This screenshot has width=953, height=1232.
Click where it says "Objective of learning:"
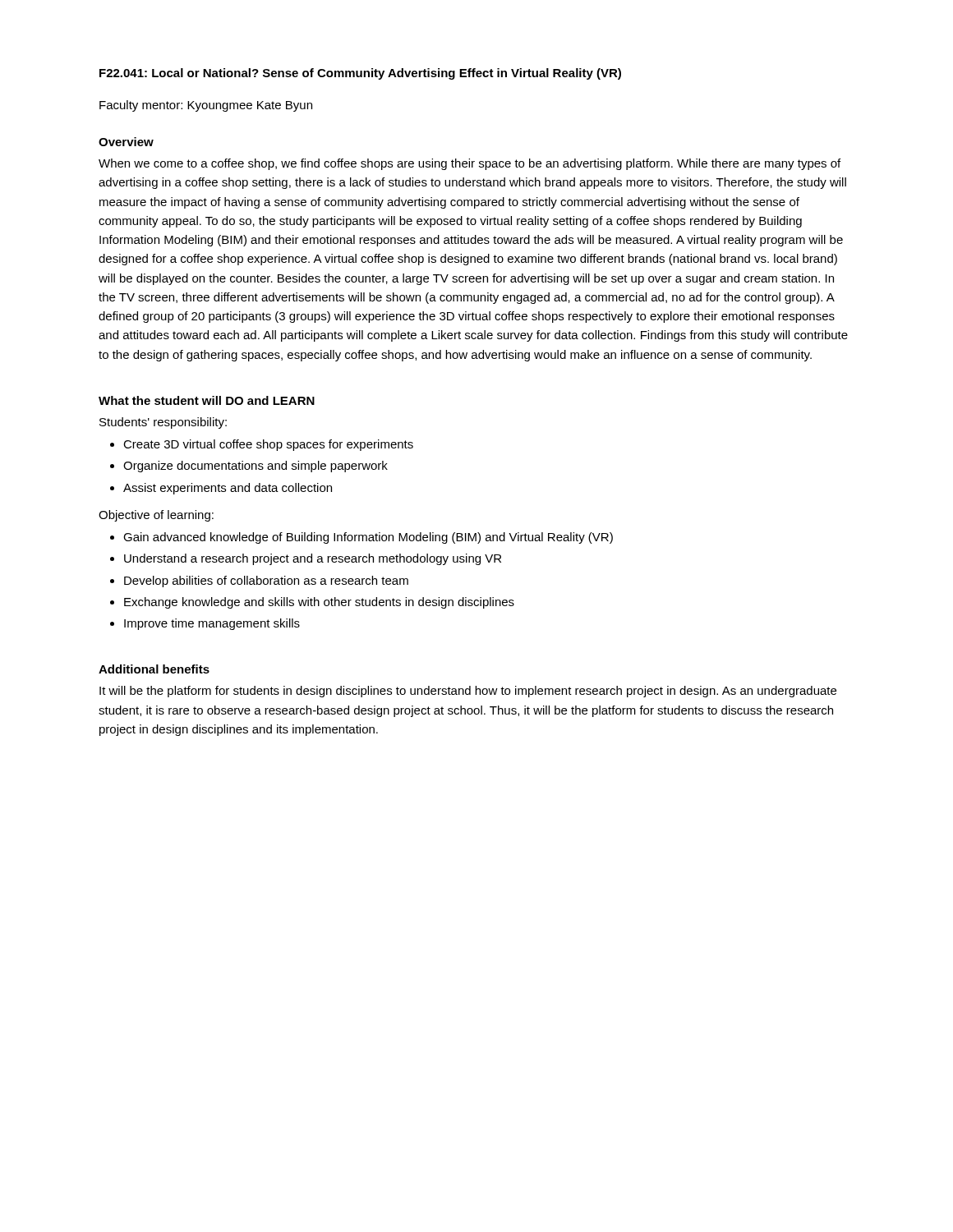pyautogui.click(x=156, y=514)
